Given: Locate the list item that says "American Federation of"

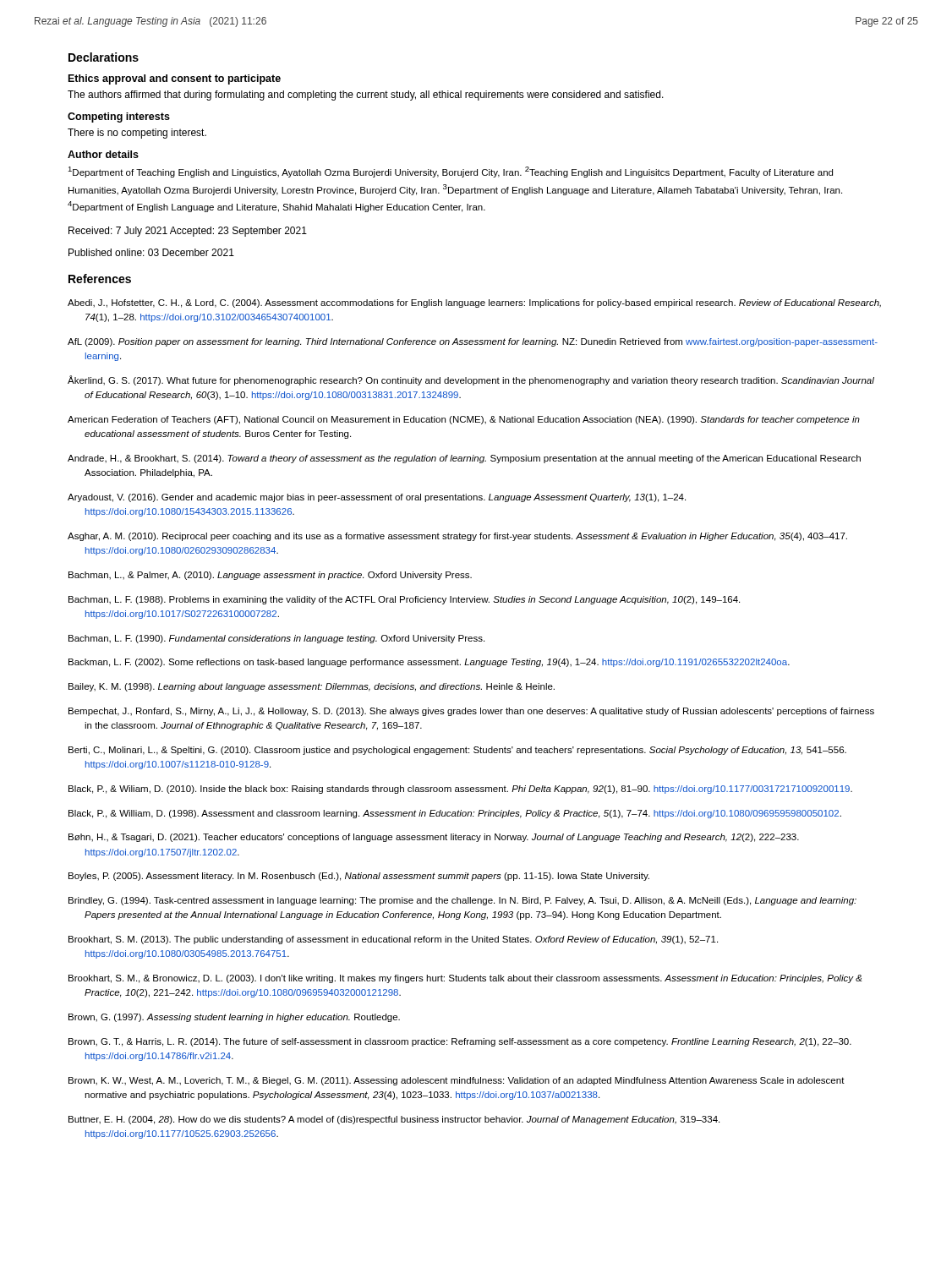Looking at the screenshot, I should click(476, 427).
